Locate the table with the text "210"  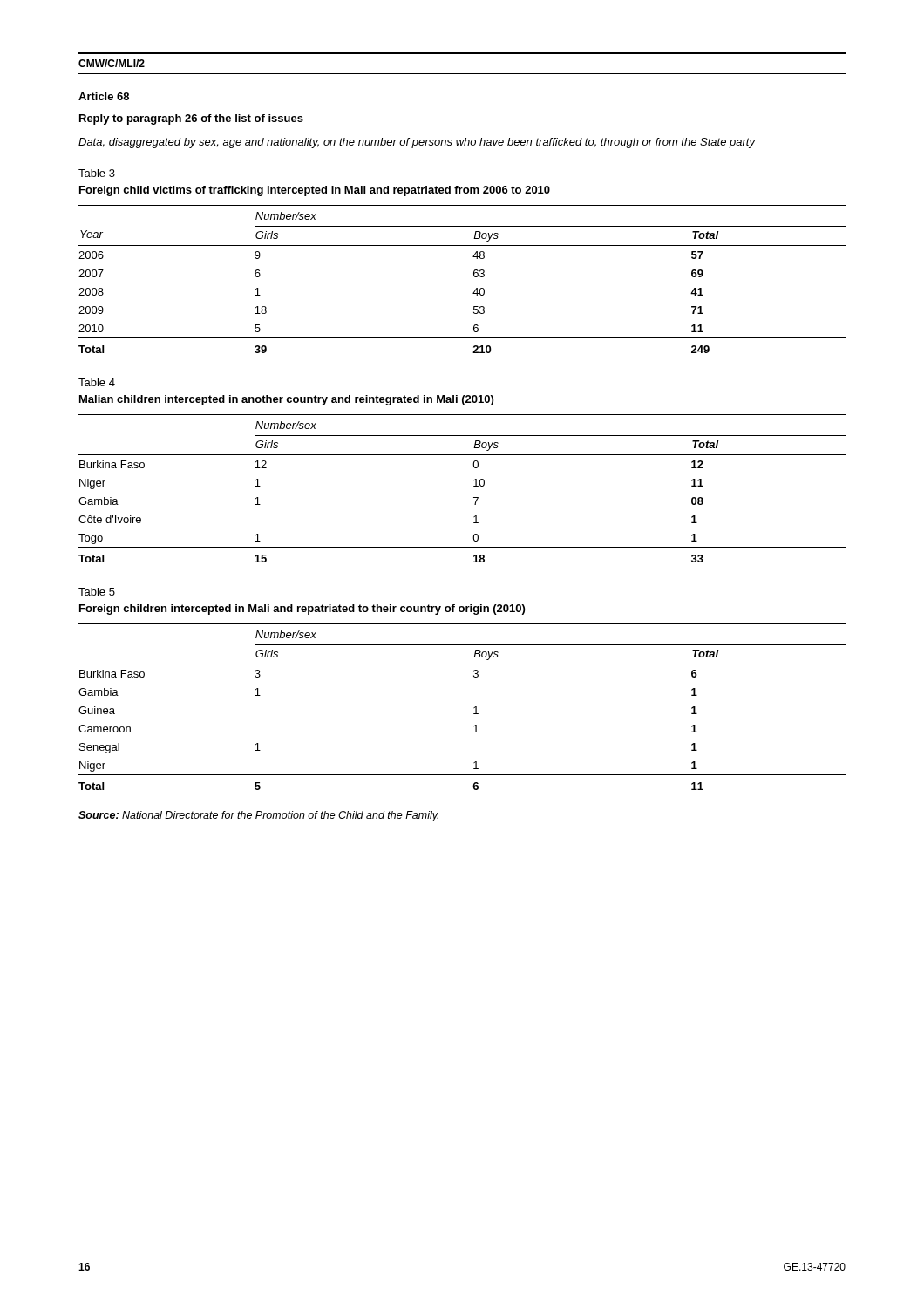click(x=462, y=282)
